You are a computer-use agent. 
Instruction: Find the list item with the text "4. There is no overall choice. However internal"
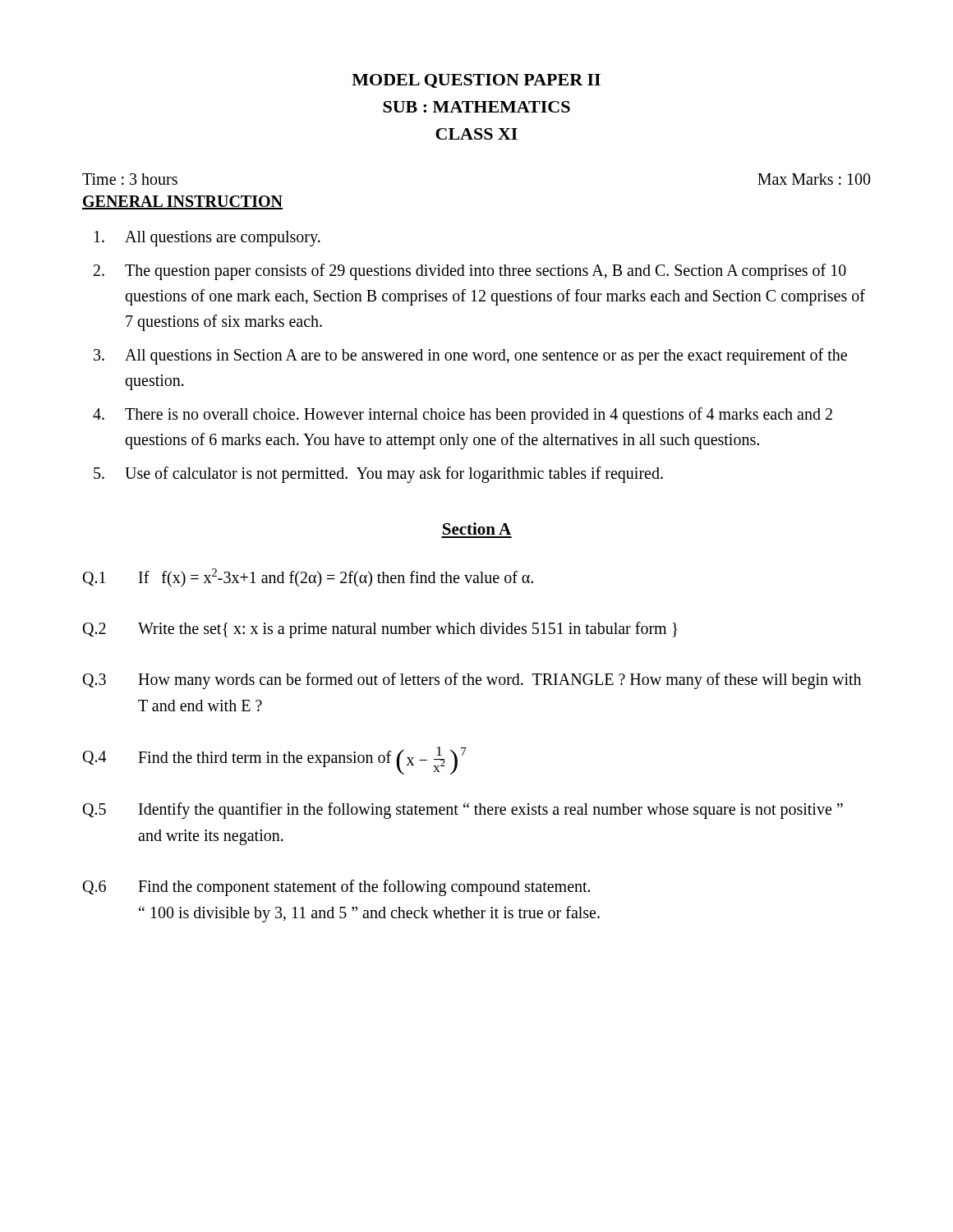[x=476, y=427]
